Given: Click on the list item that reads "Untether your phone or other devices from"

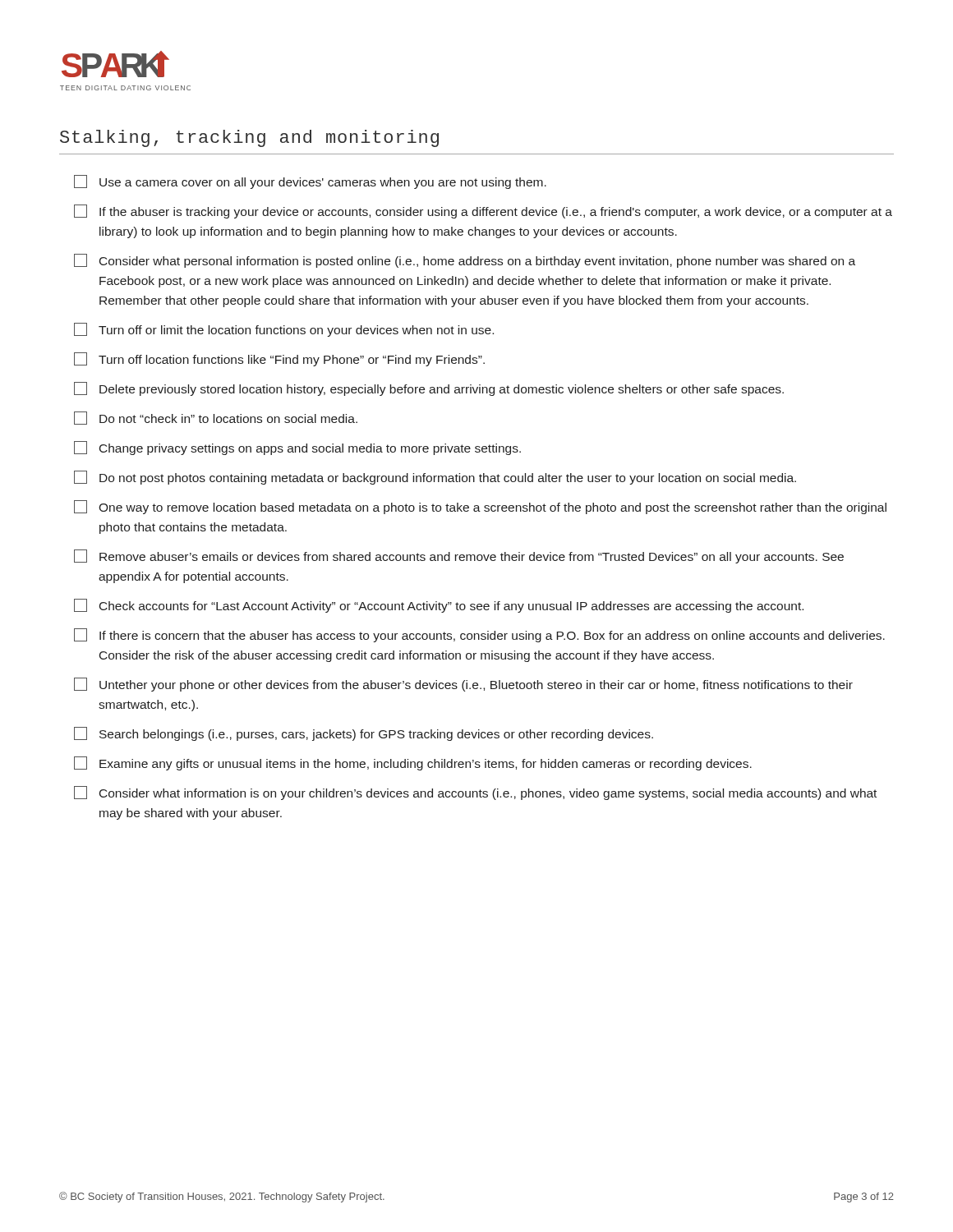Looking at the screenshot, I should [484, 695].
